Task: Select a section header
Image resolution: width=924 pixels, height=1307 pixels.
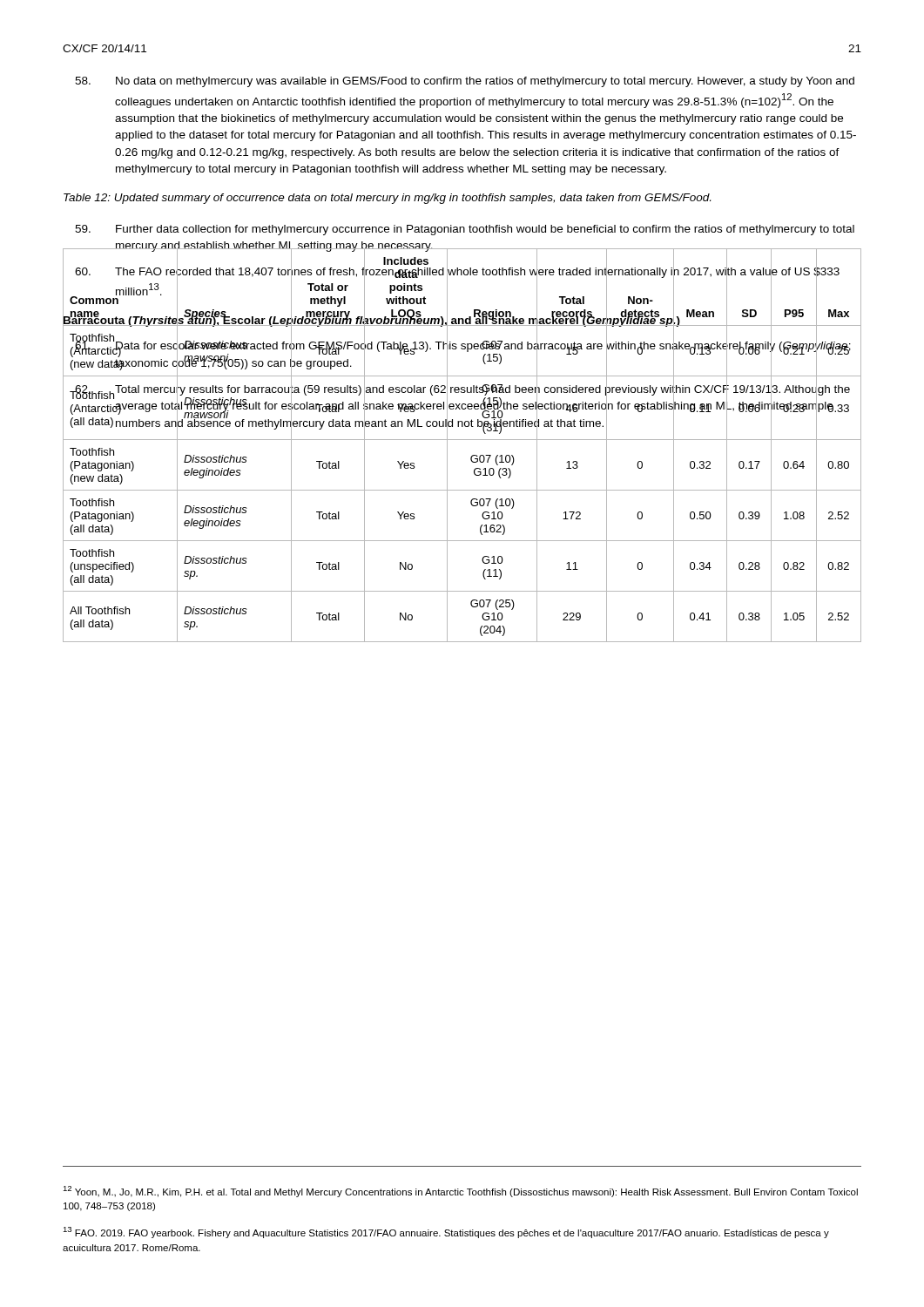Action: (x=371, y=320)
